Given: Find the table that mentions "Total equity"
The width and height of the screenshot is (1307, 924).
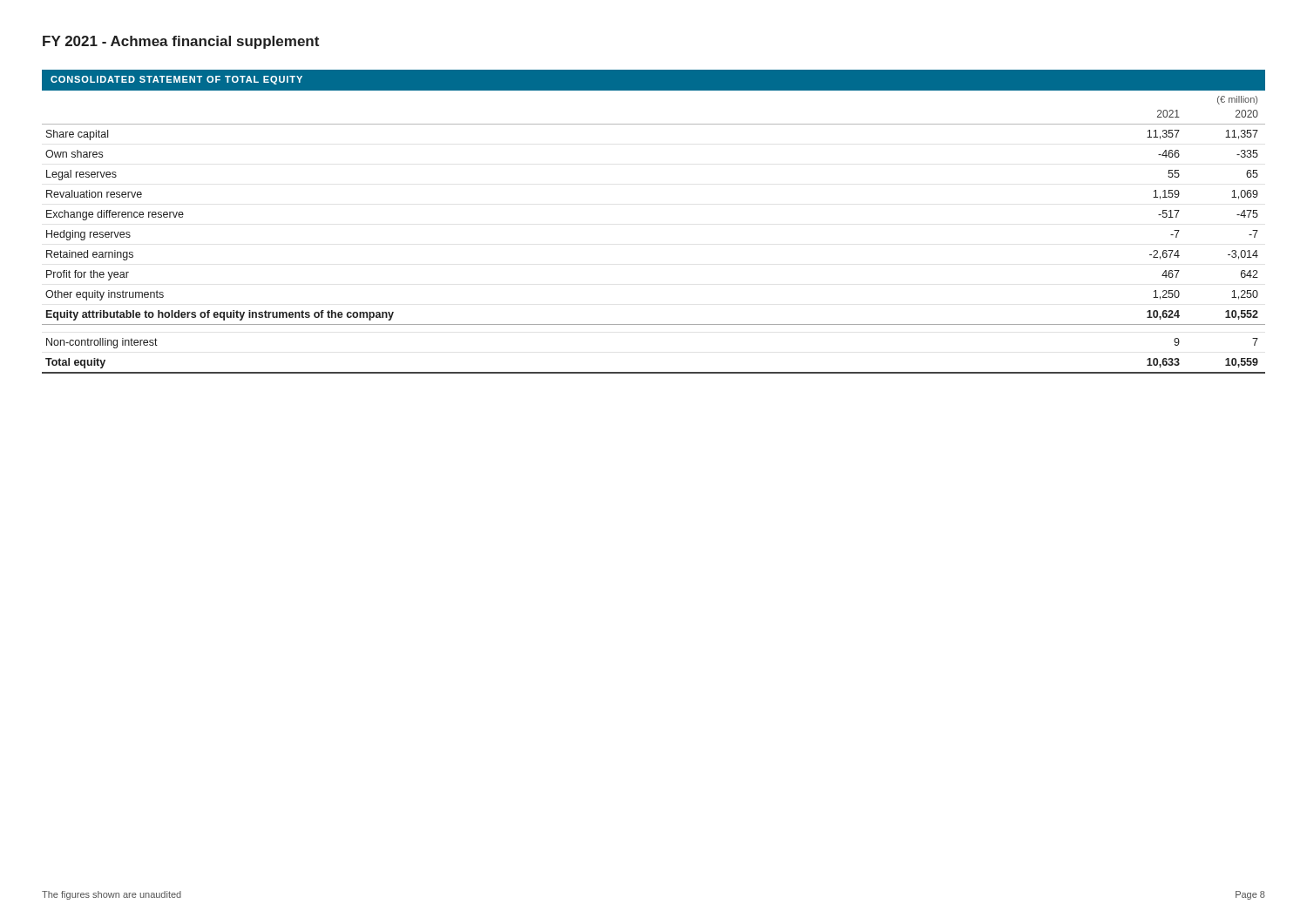Looking at the screenshot, I should (654, 231).
